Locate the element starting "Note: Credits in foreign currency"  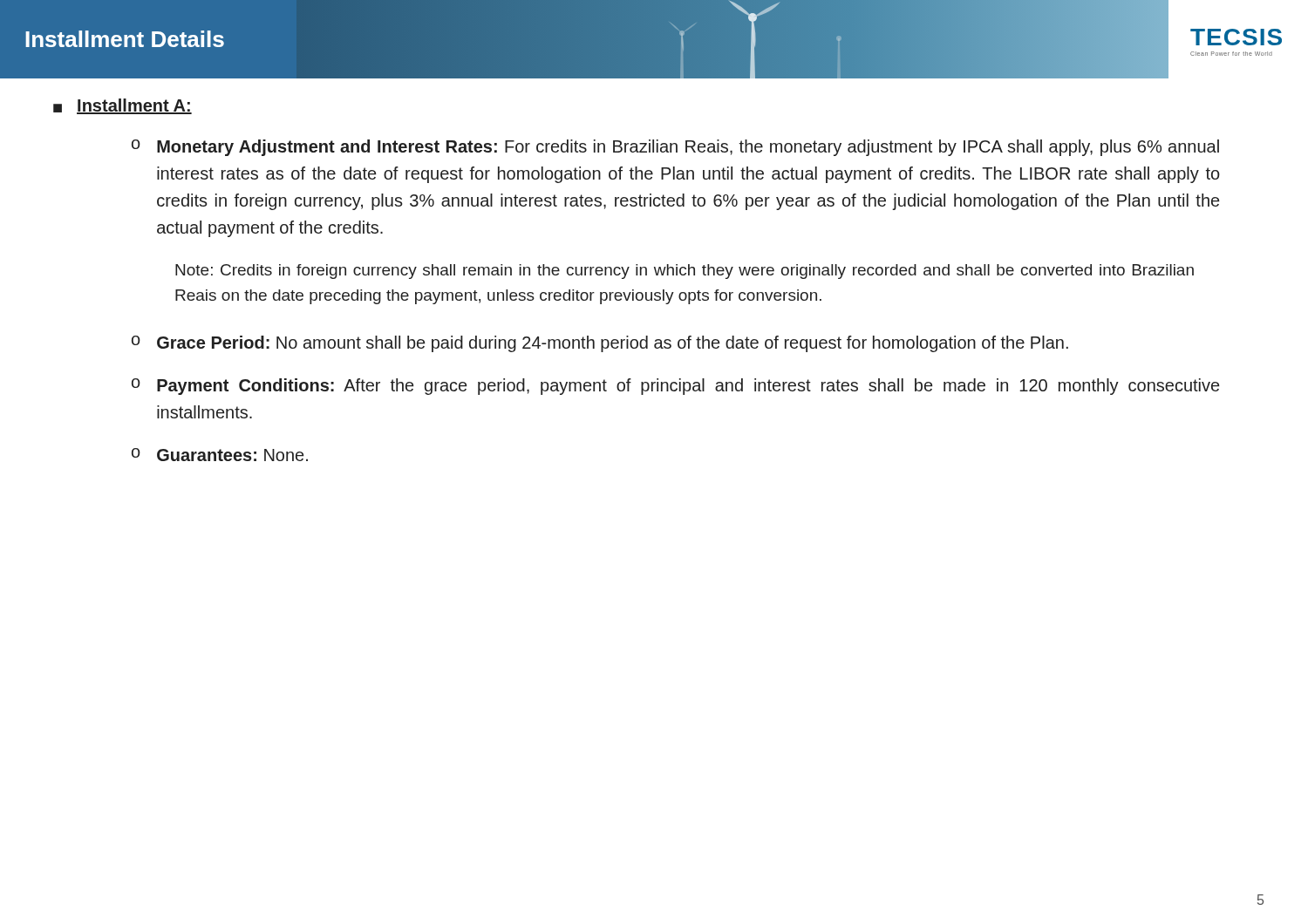[684, 283]
